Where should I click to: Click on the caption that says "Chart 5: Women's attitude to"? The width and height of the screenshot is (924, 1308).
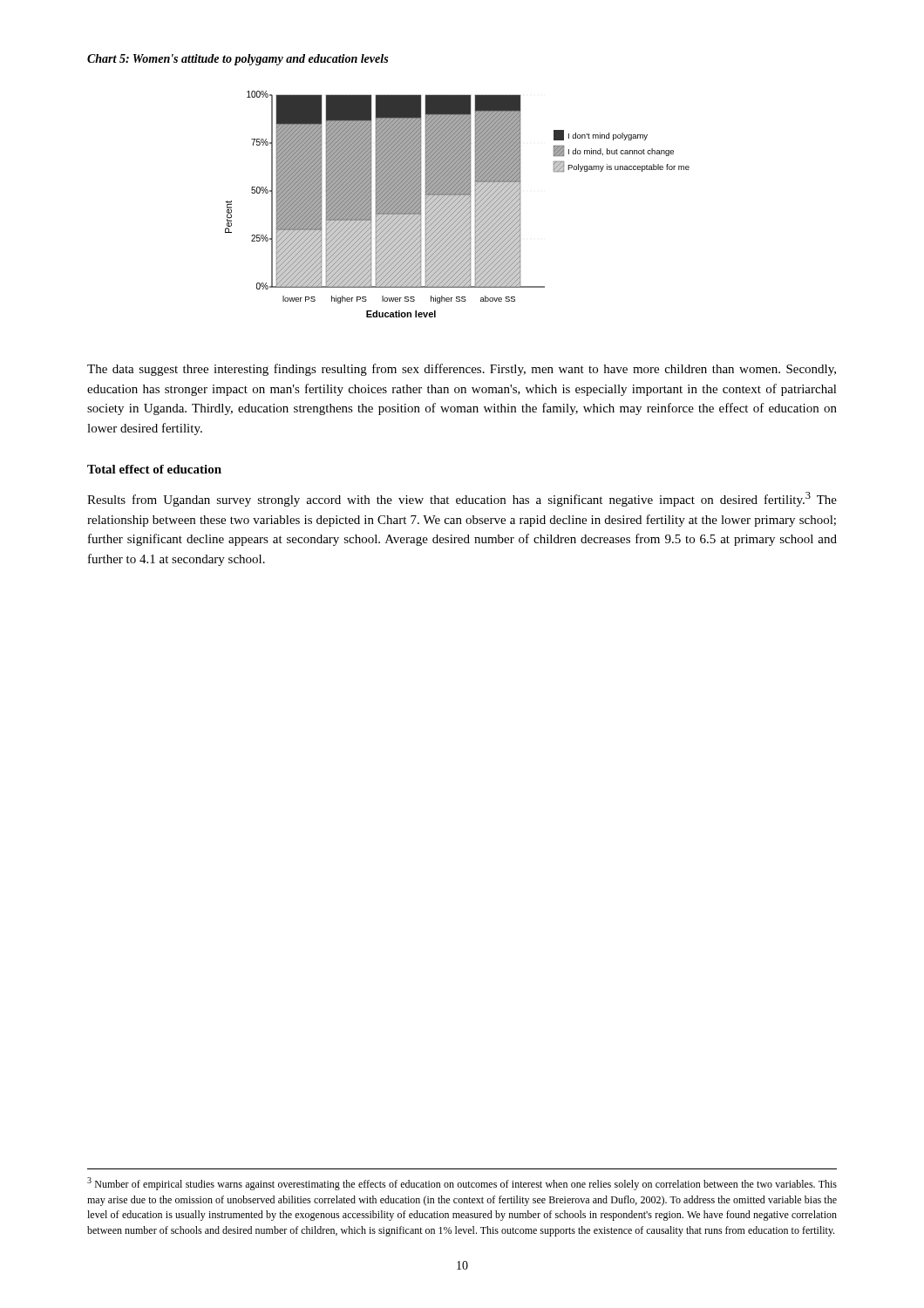(x=238, y=59)
